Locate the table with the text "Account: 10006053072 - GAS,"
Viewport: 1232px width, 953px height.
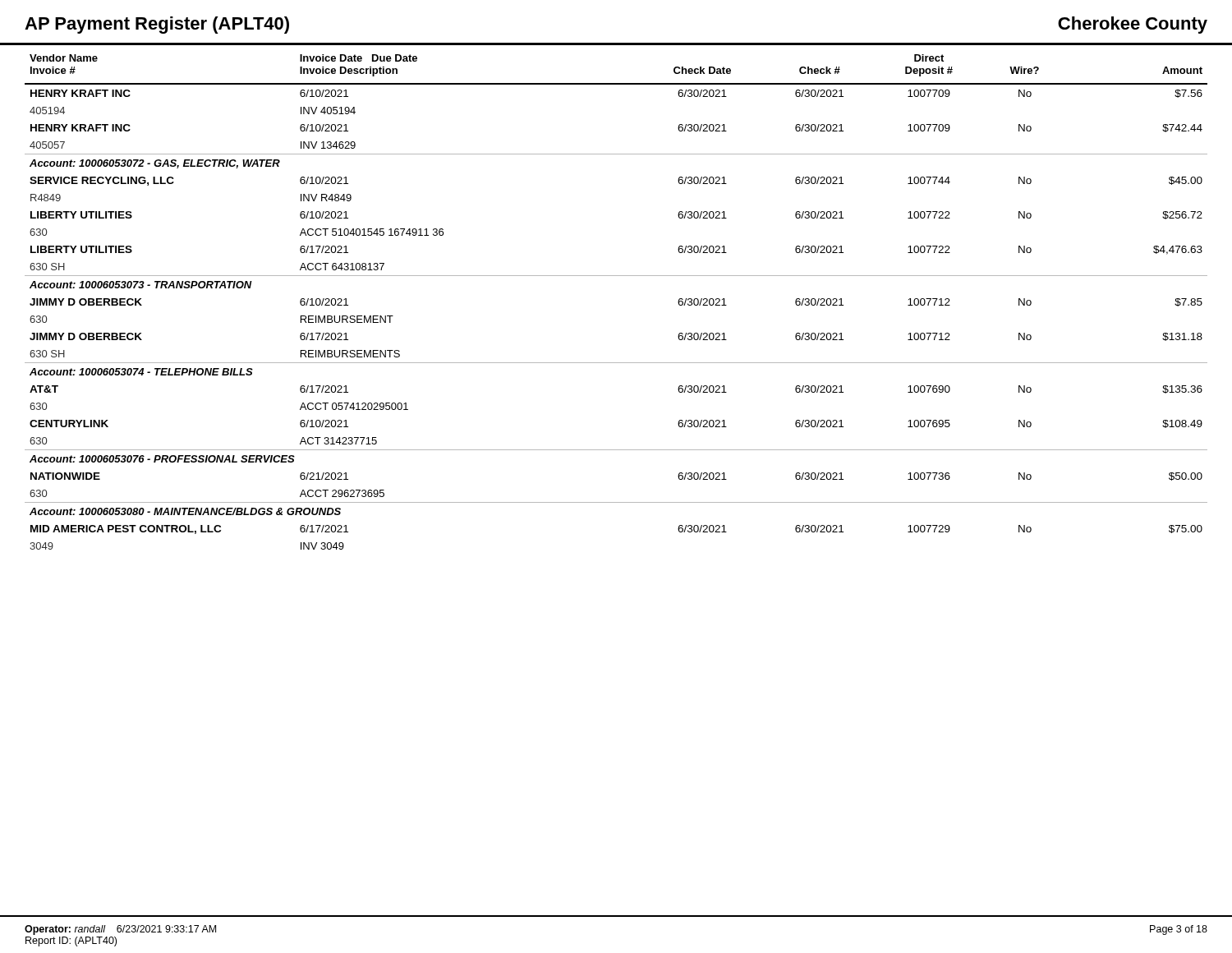coord(616,300)
